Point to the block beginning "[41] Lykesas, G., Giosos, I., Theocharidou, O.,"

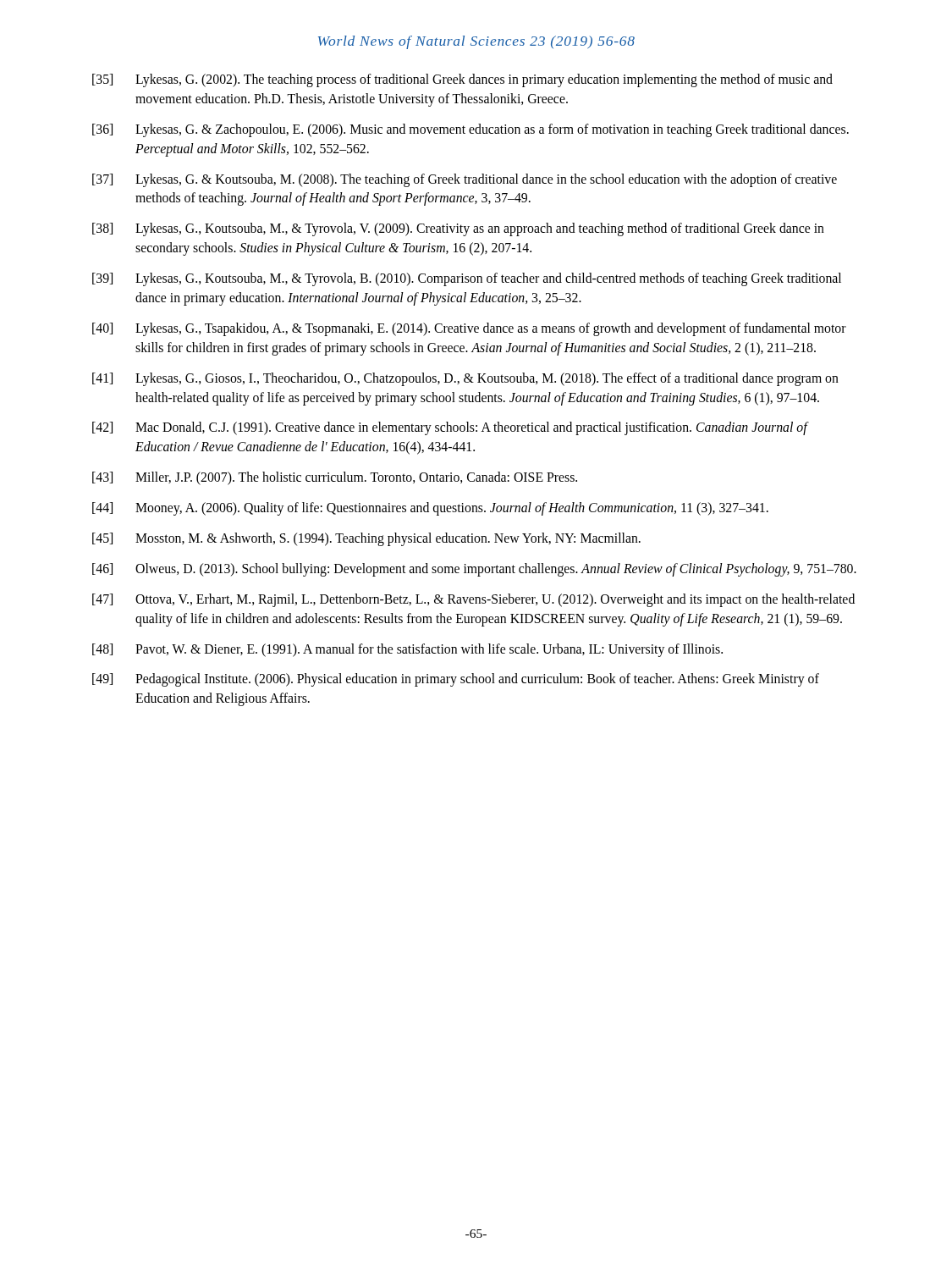[x=476, y=388]
